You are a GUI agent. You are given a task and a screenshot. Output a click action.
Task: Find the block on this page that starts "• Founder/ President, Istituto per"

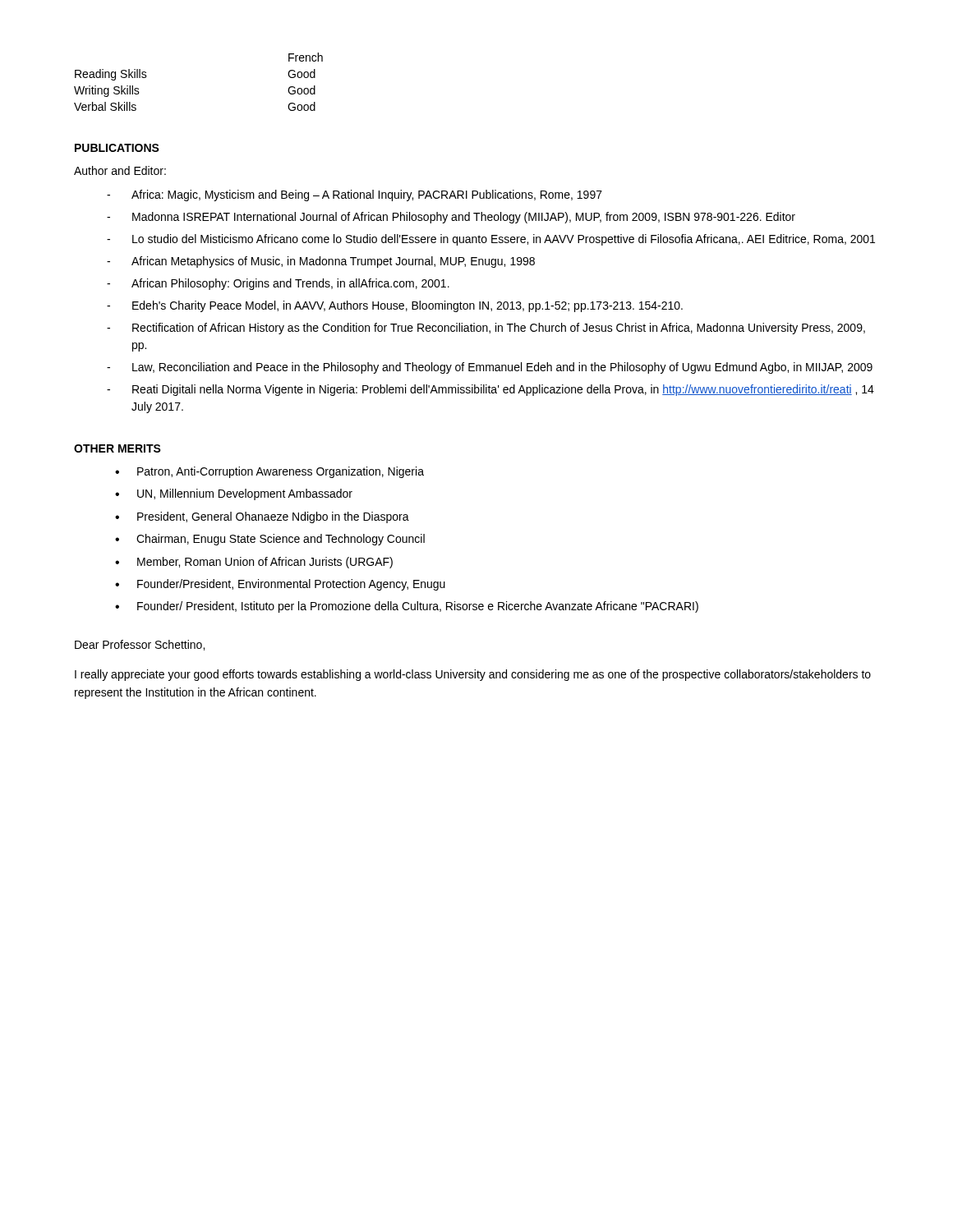point(407,607)
